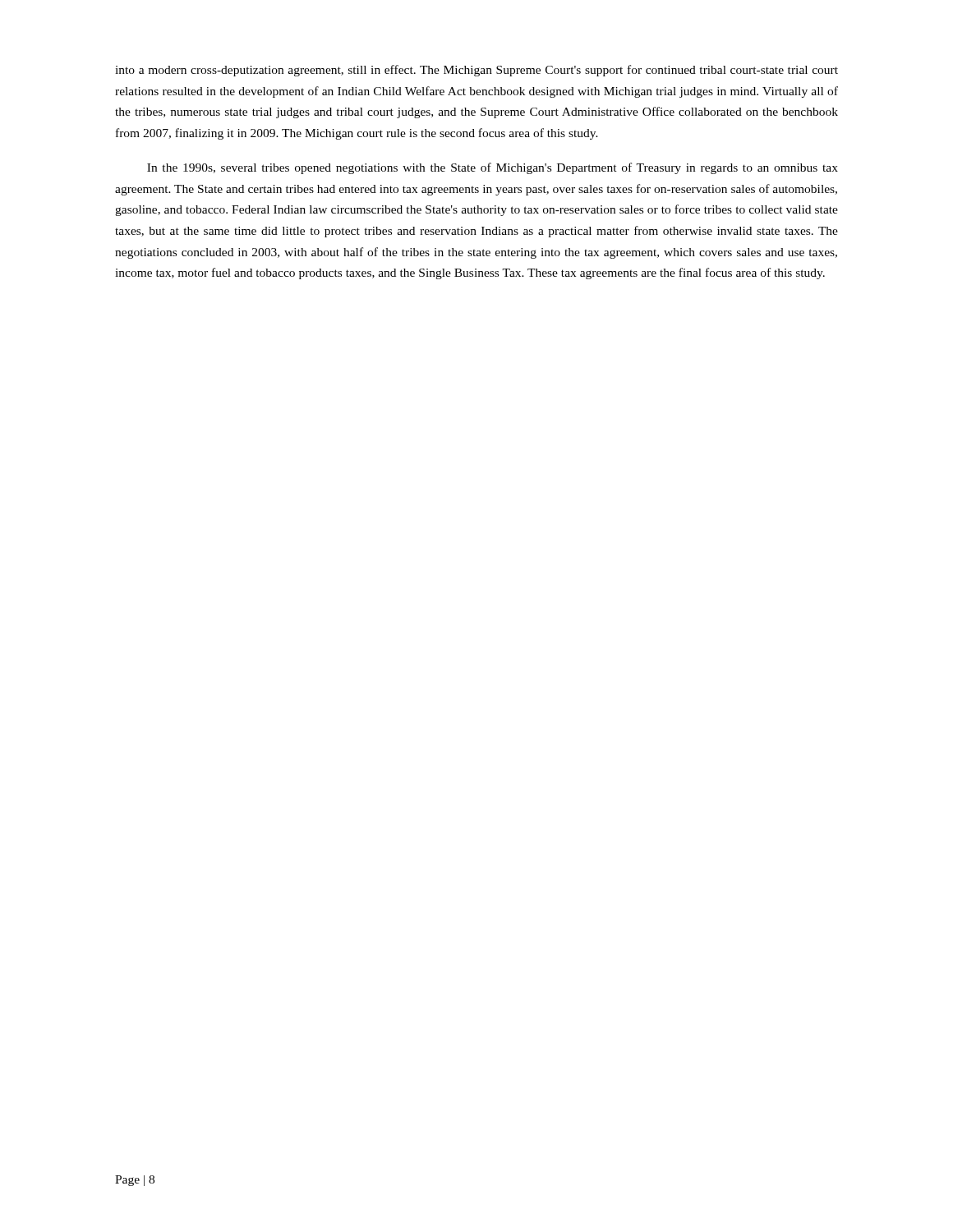Click on the text block that says "into a modern cross-deputization agreement, still in"

click(476, 101)
